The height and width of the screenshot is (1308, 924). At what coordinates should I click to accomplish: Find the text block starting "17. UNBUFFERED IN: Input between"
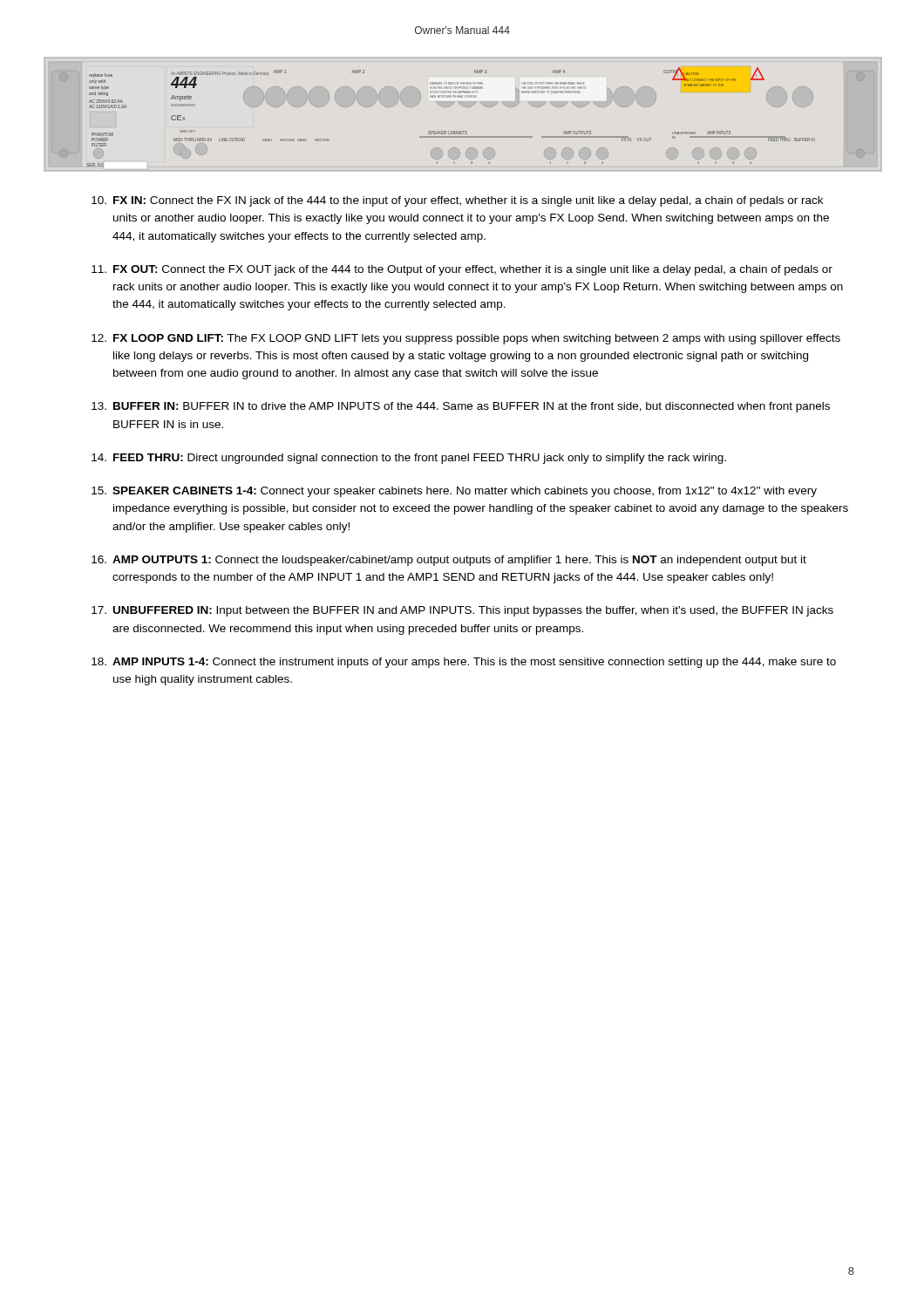[x=462, y=620]
